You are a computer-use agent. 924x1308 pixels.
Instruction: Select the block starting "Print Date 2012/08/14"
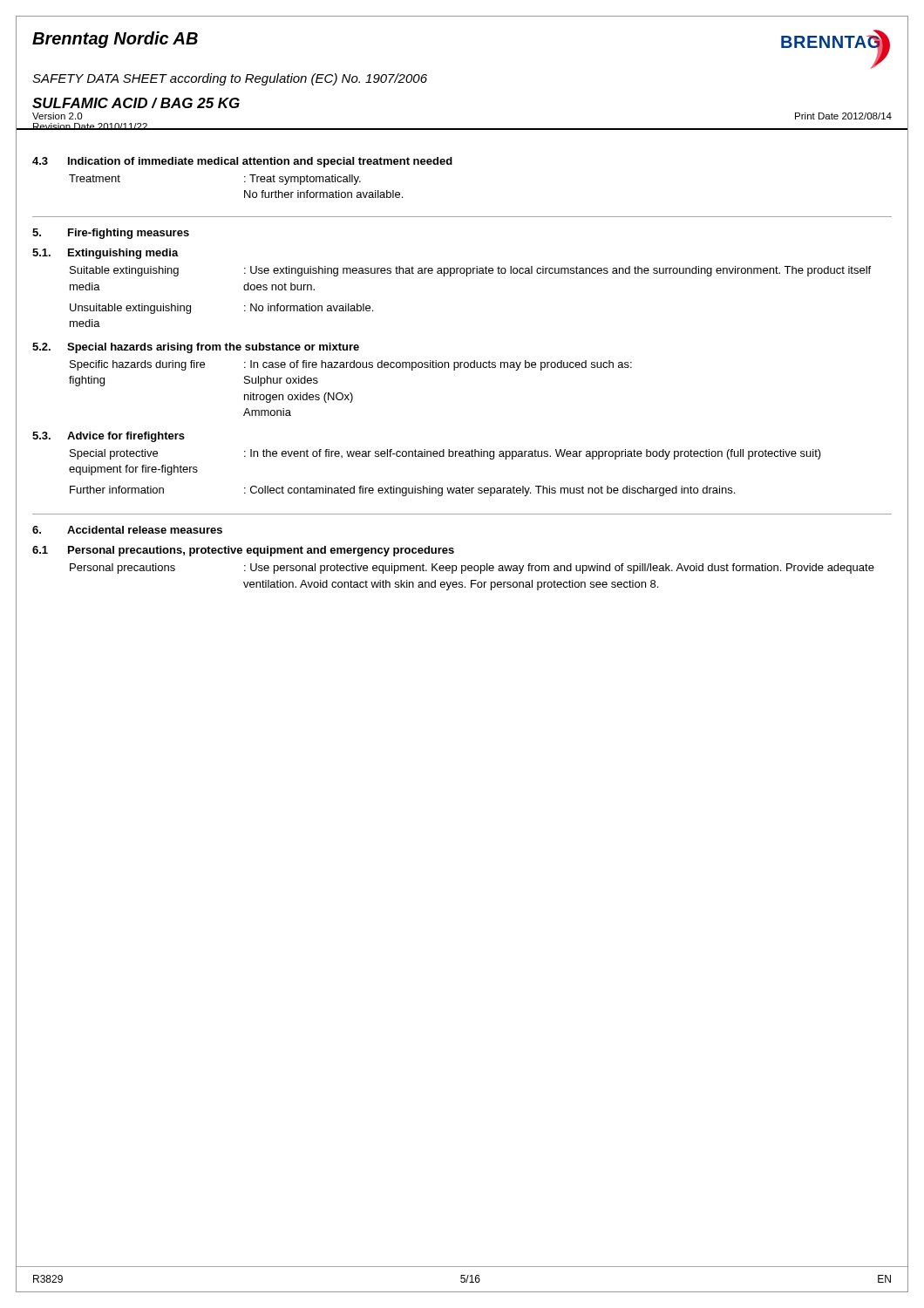[843, 116]
